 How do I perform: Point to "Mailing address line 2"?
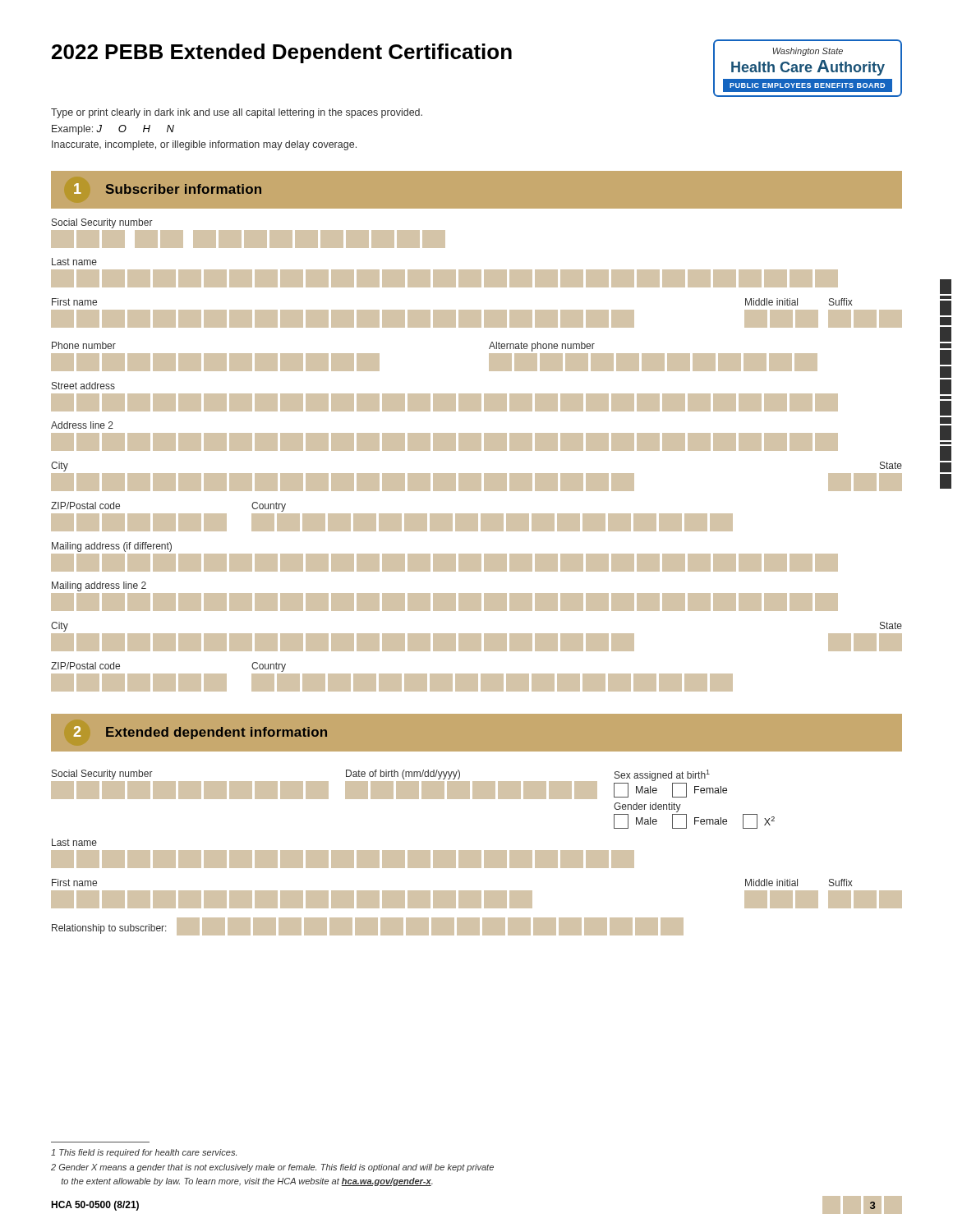[x=99, y=585]
